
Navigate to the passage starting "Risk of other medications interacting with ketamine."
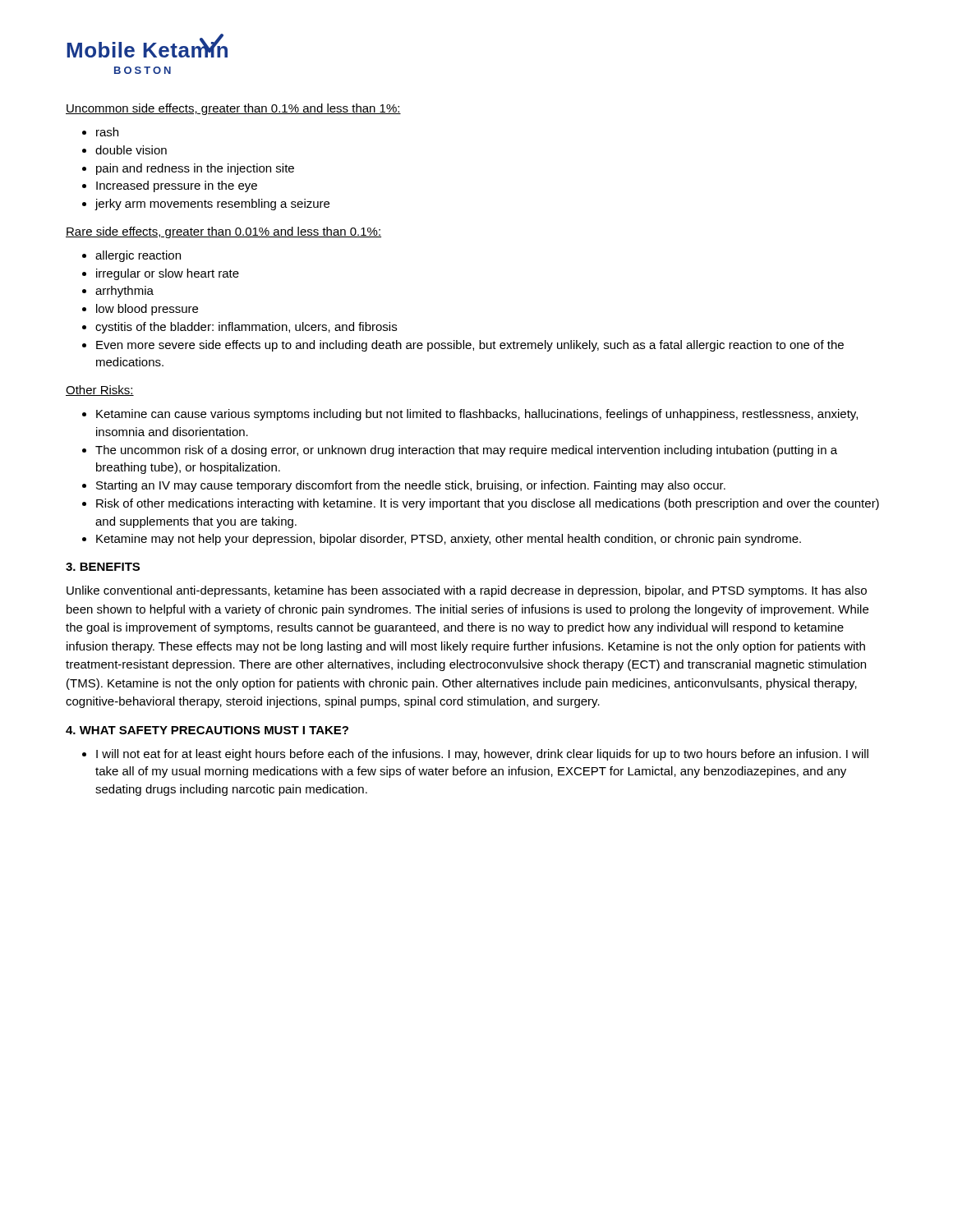(x=476, y=512)
